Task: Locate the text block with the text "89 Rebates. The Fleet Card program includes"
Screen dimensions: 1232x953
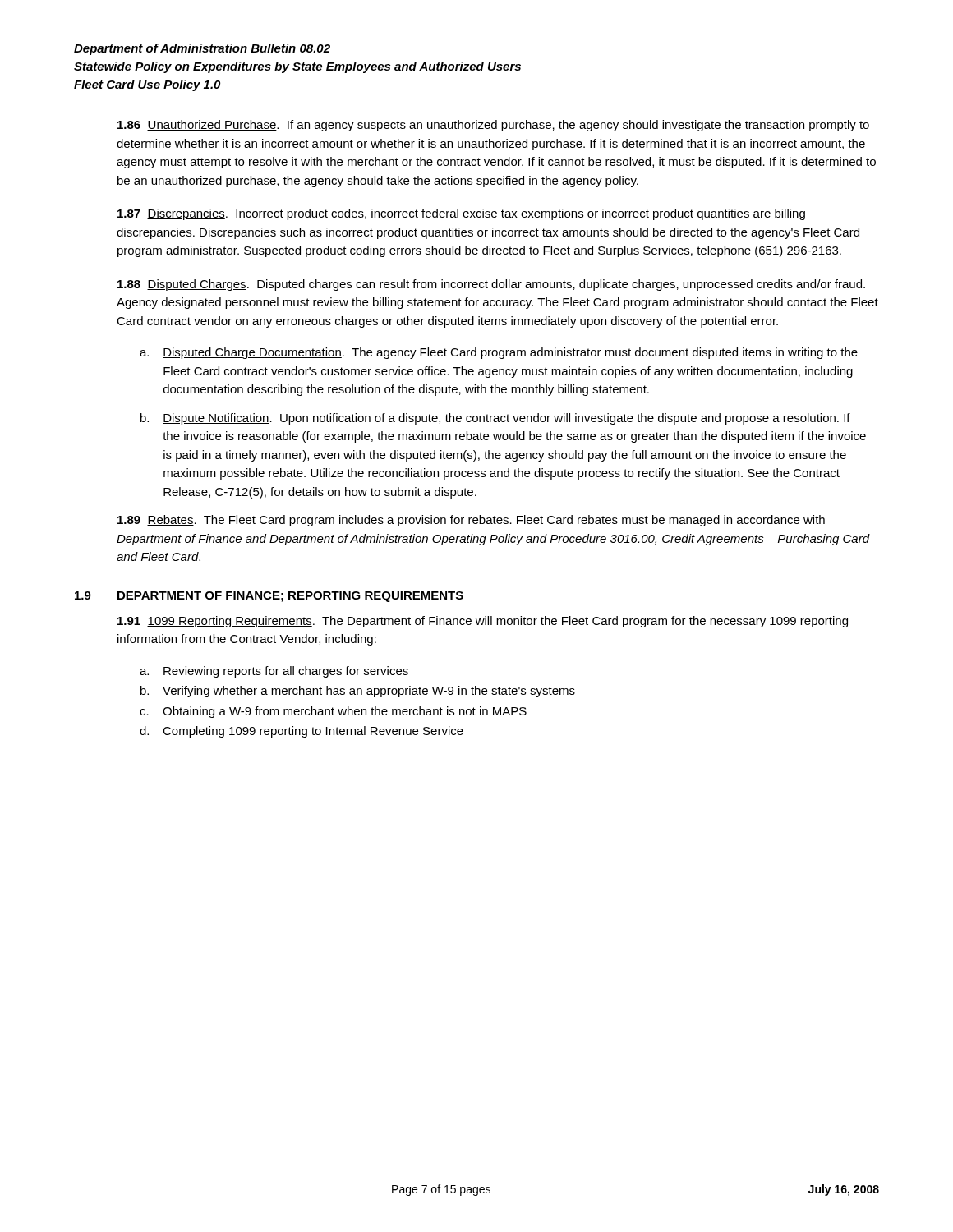Action: point(498,539)
